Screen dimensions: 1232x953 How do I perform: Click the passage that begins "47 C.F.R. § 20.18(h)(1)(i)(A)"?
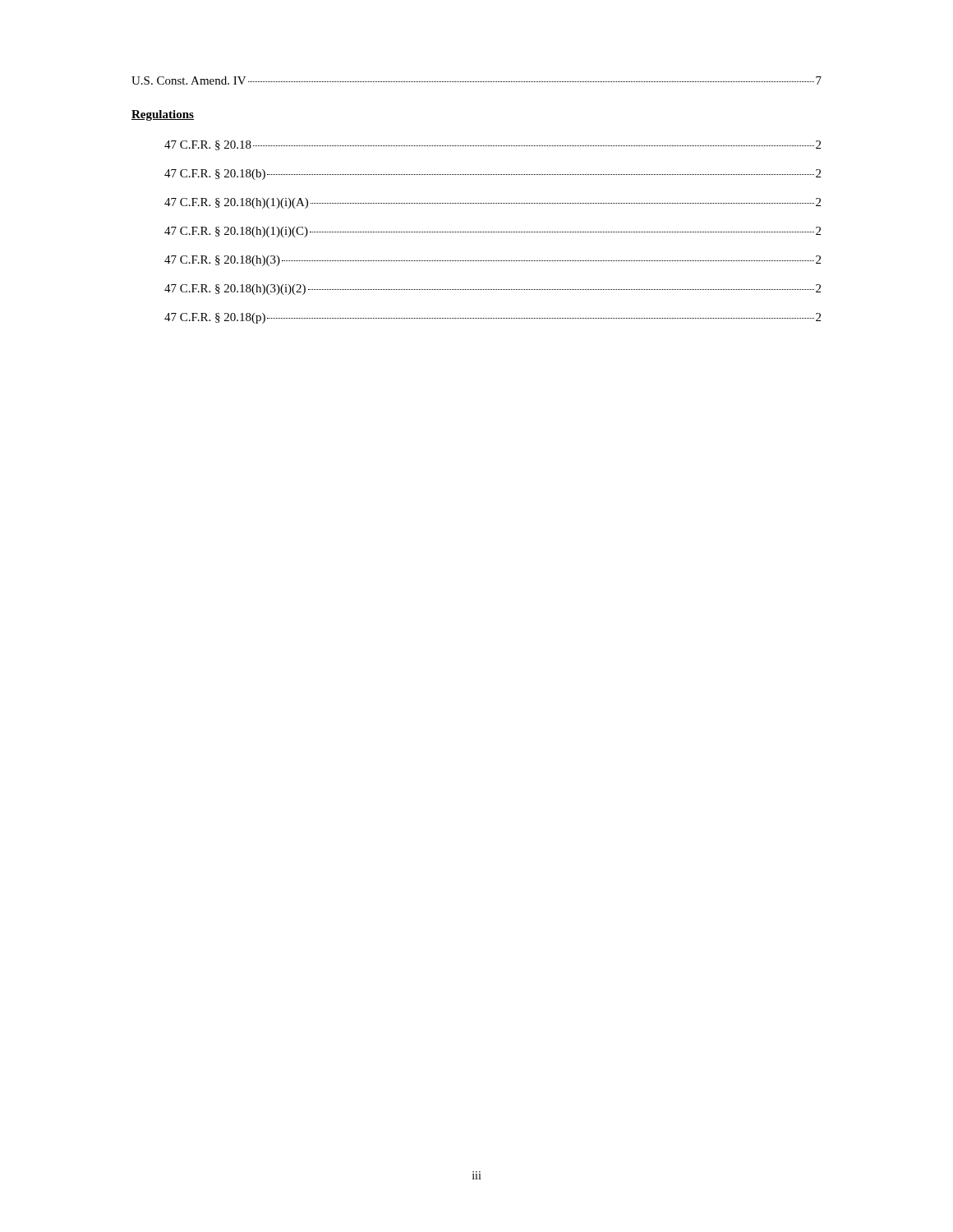click(493, 202)
